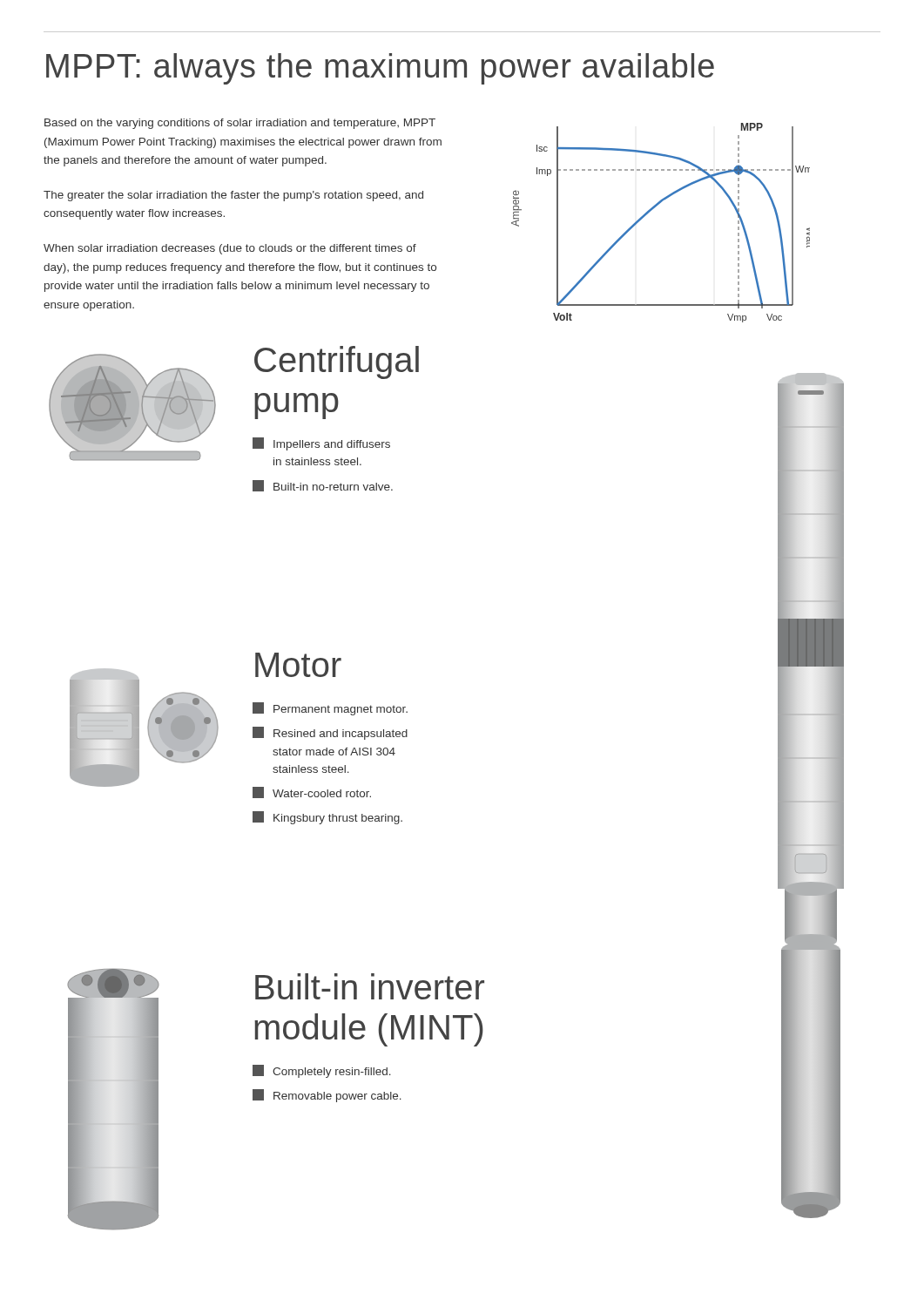Click where it says "MPPT: always the maximum power available"
924x1307 pixels.
pos(380,66)
